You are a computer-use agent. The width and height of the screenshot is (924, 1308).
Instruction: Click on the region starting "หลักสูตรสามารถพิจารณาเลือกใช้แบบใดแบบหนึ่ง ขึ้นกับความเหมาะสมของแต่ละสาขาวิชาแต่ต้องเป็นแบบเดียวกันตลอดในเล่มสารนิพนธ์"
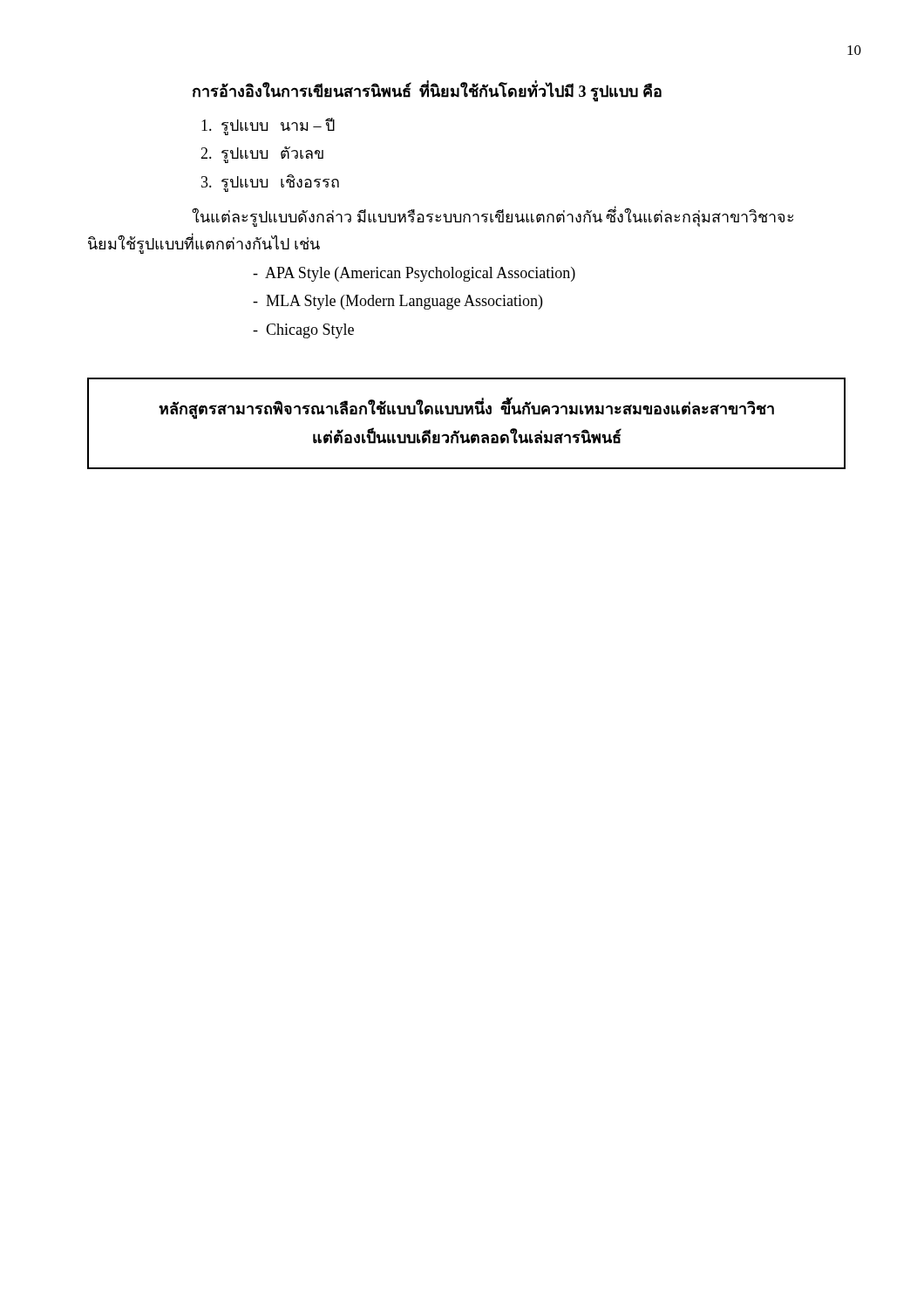(466, 423)
